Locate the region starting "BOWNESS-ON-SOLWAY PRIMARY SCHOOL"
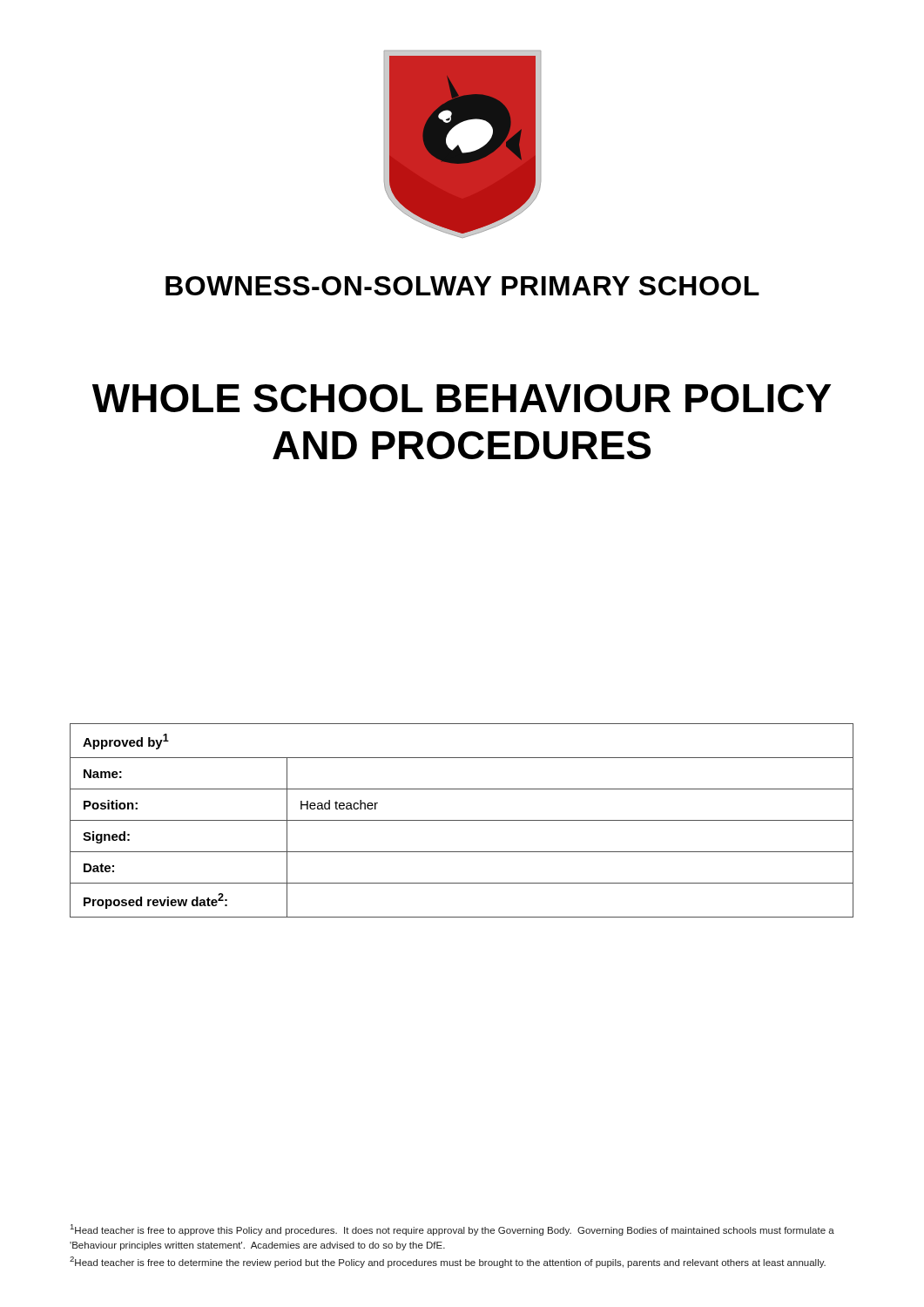This screenshot has height=1307, width=924. pyautogui.click(x=462, y=286)
